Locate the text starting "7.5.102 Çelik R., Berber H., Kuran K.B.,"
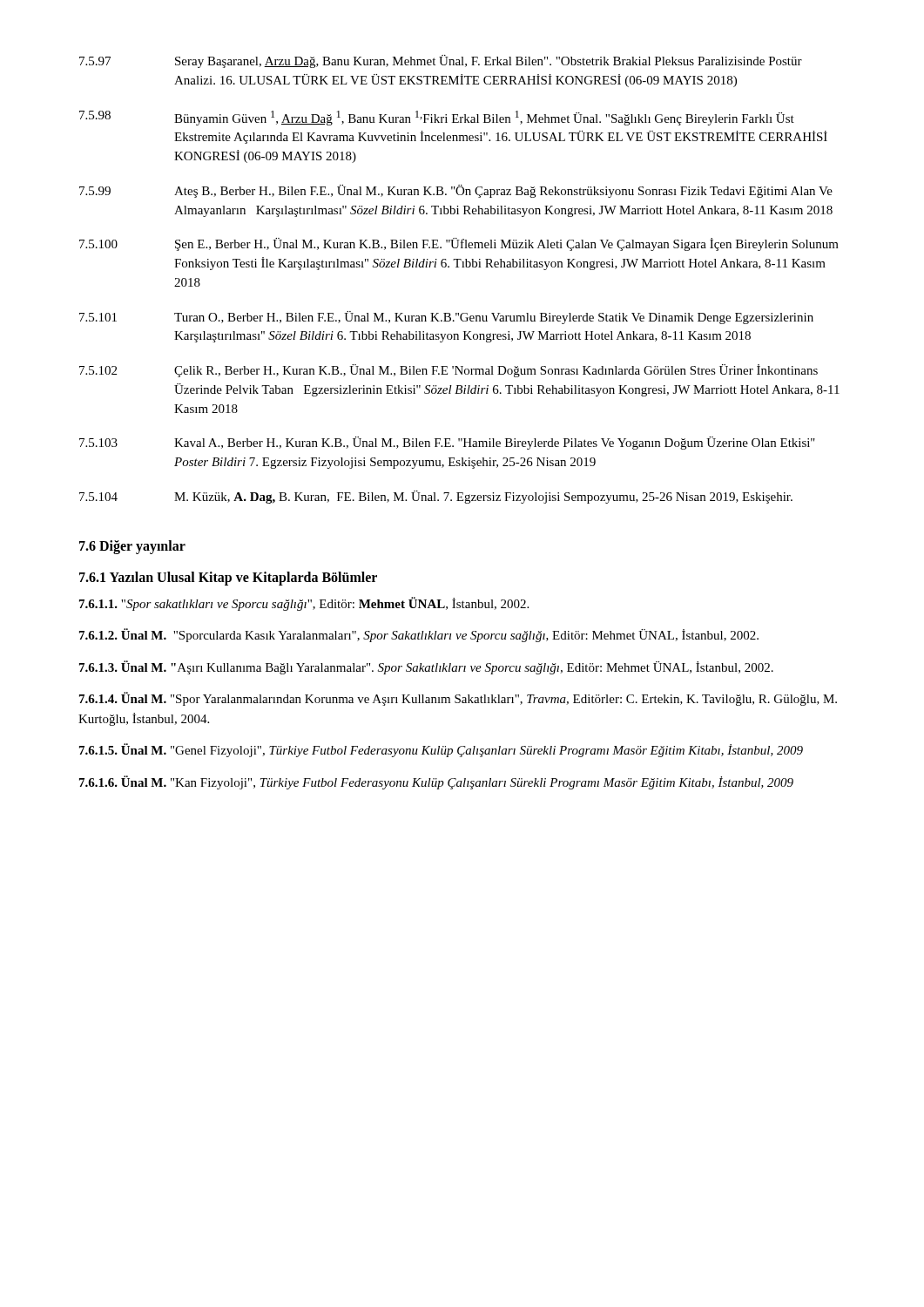The width and height of the screenshot is (924, 1307). tap(462, 390)
